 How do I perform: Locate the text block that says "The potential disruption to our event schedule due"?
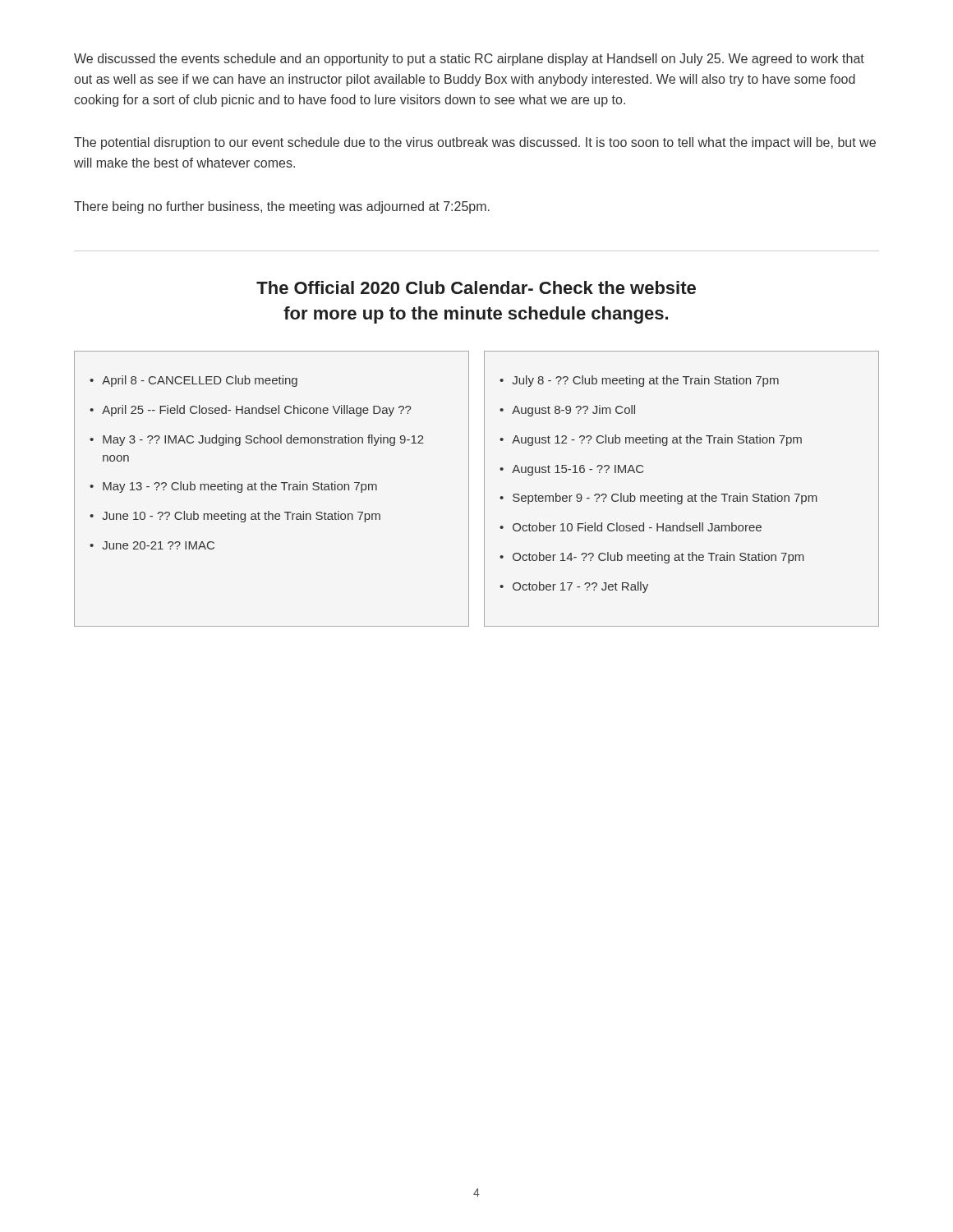[x=475, y=153]
